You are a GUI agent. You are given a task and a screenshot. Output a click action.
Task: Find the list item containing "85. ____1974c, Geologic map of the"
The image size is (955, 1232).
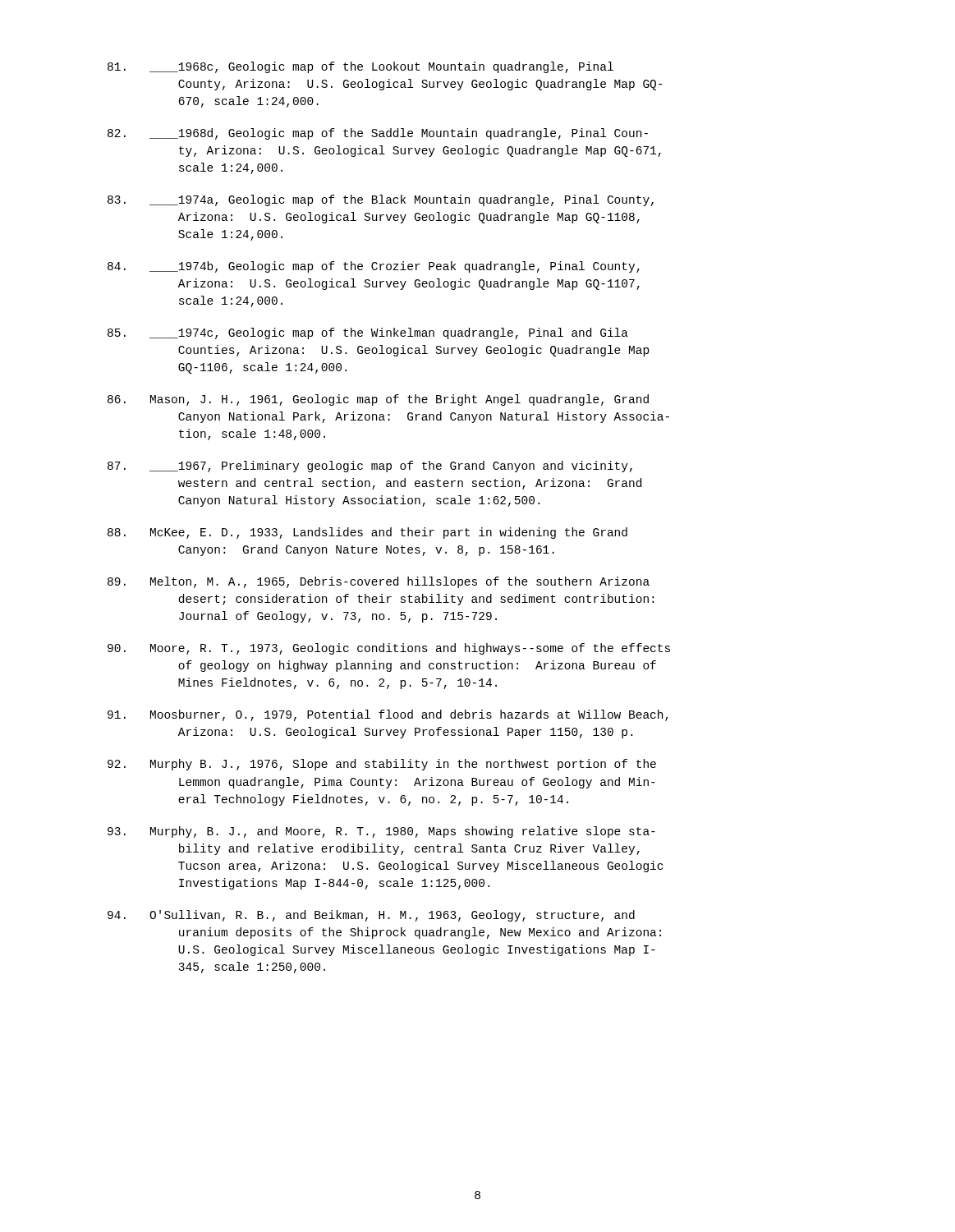point(490,351)
